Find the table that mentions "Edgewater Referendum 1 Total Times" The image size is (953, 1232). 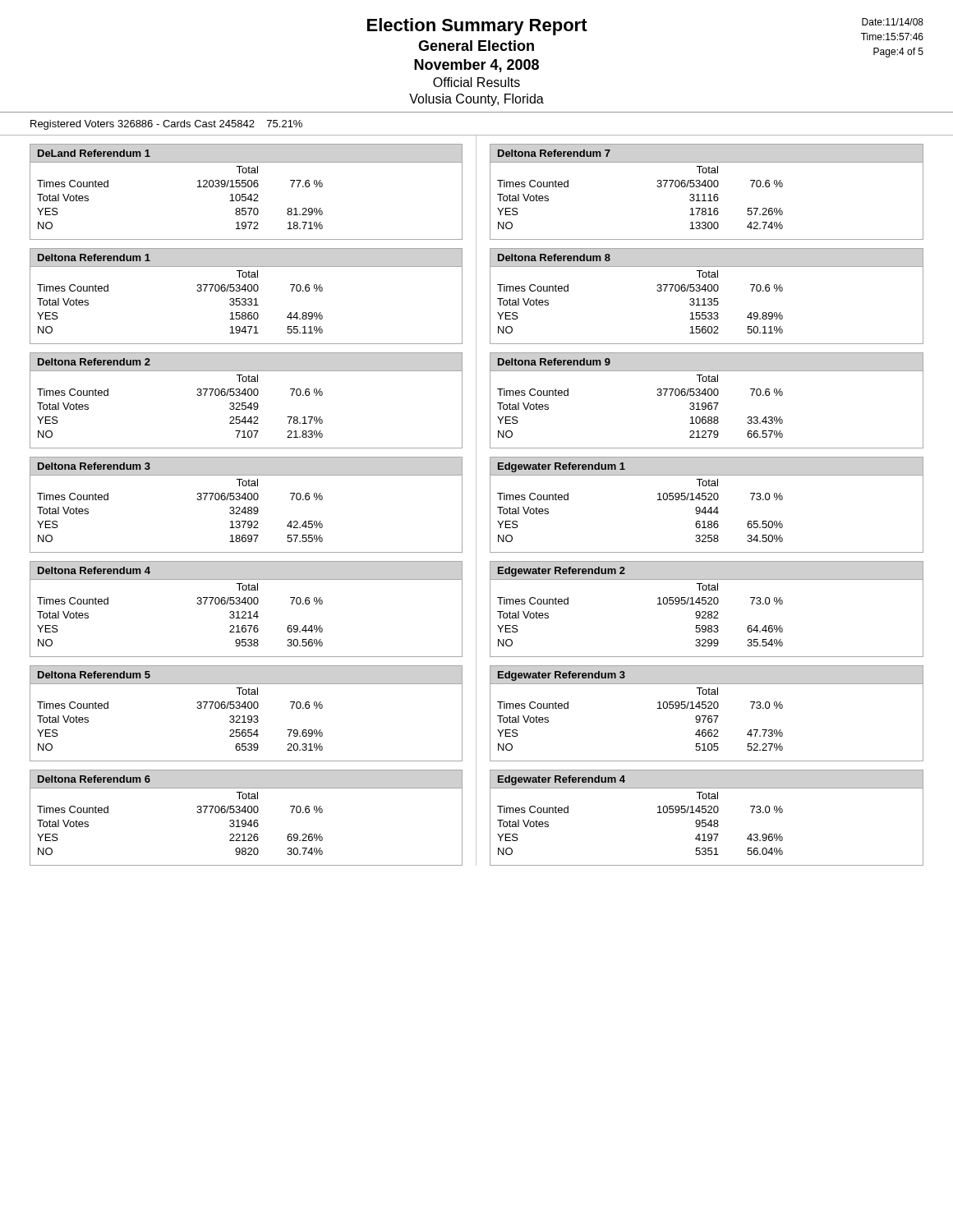click(x=707, y=505)
